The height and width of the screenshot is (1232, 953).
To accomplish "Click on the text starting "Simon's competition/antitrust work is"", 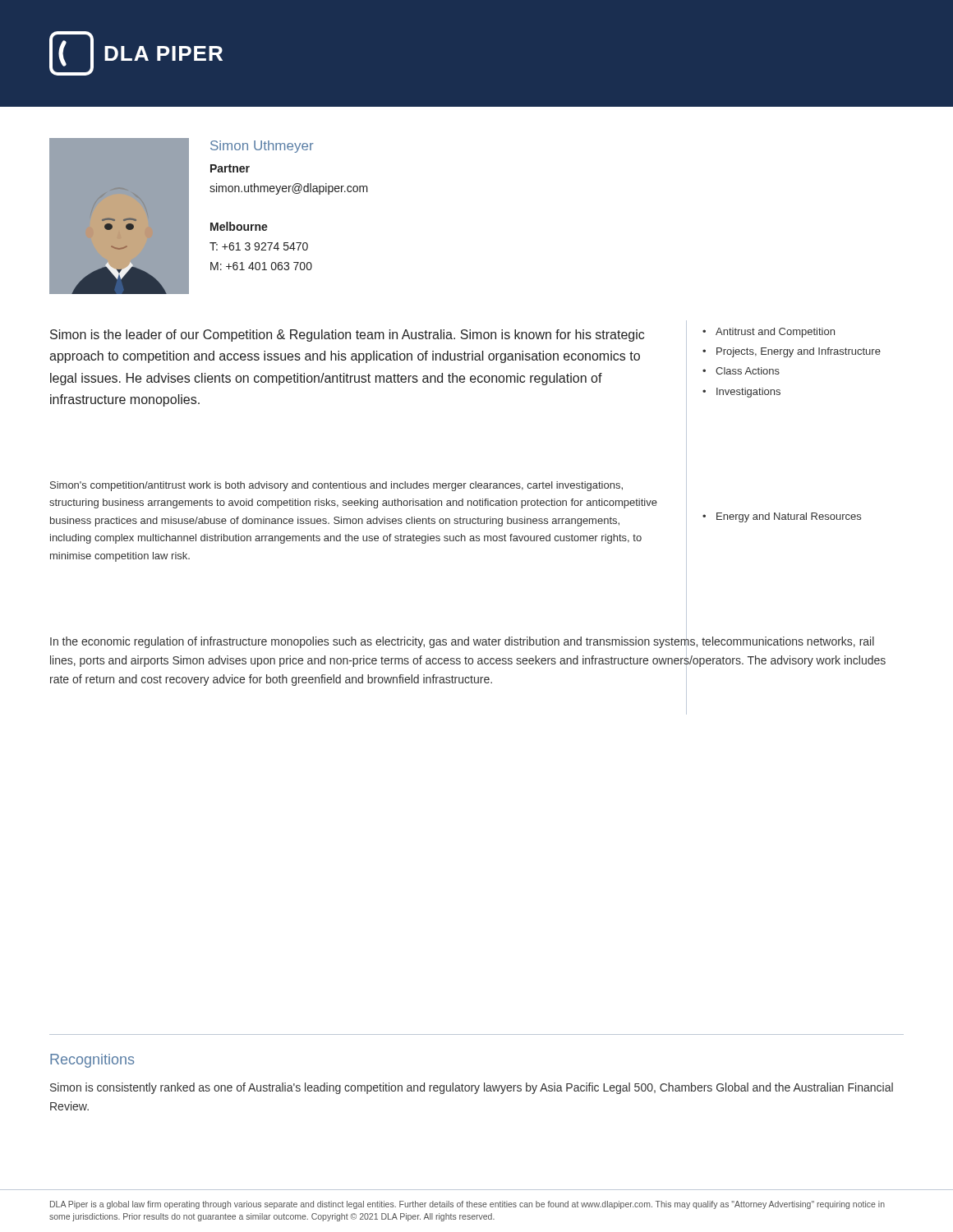I will (x=353, y=520).
